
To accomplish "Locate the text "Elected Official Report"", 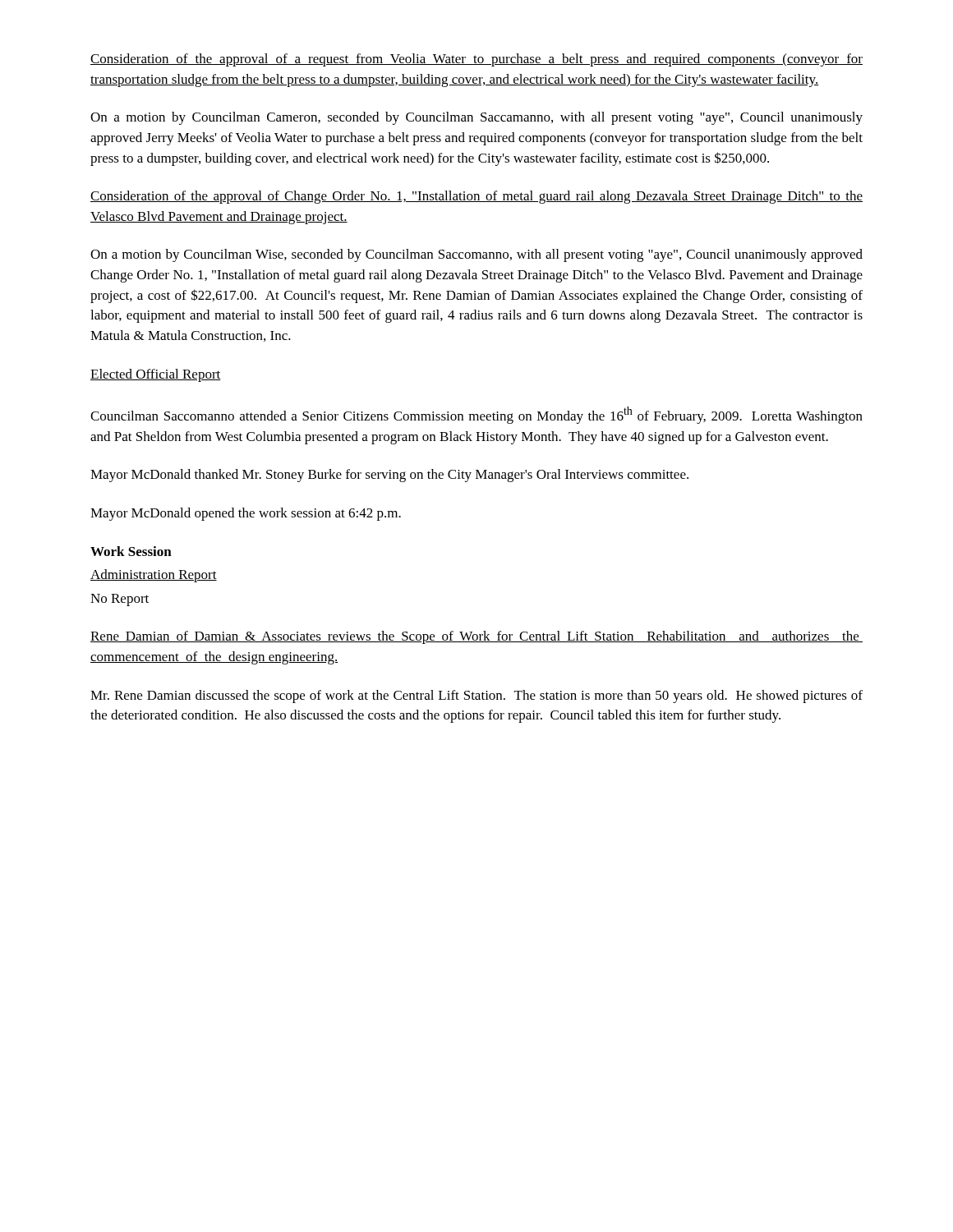I will pyautogui.click(x=155, y=374).
